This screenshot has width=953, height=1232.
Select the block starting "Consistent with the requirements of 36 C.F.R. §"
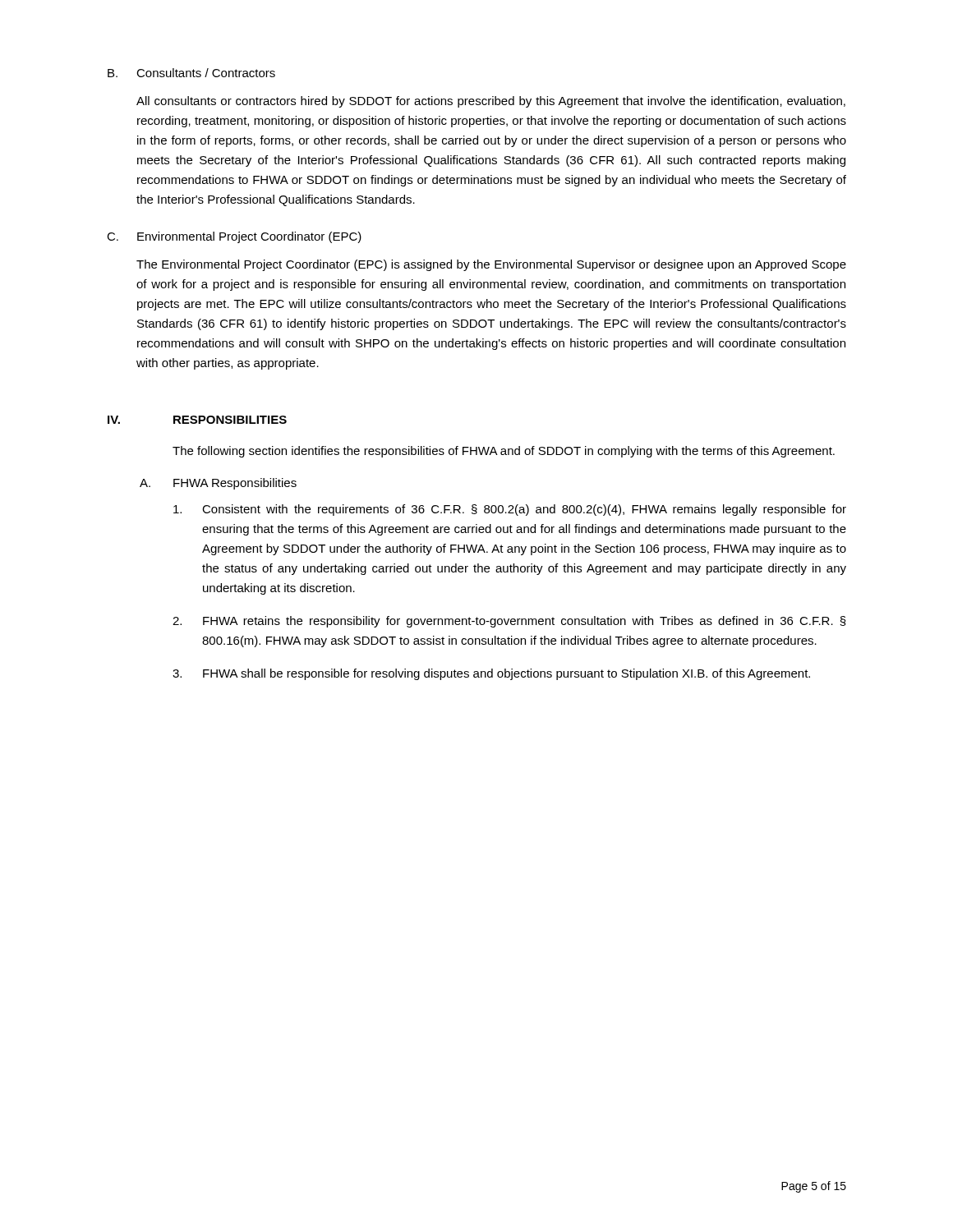(x=509, y=549)
